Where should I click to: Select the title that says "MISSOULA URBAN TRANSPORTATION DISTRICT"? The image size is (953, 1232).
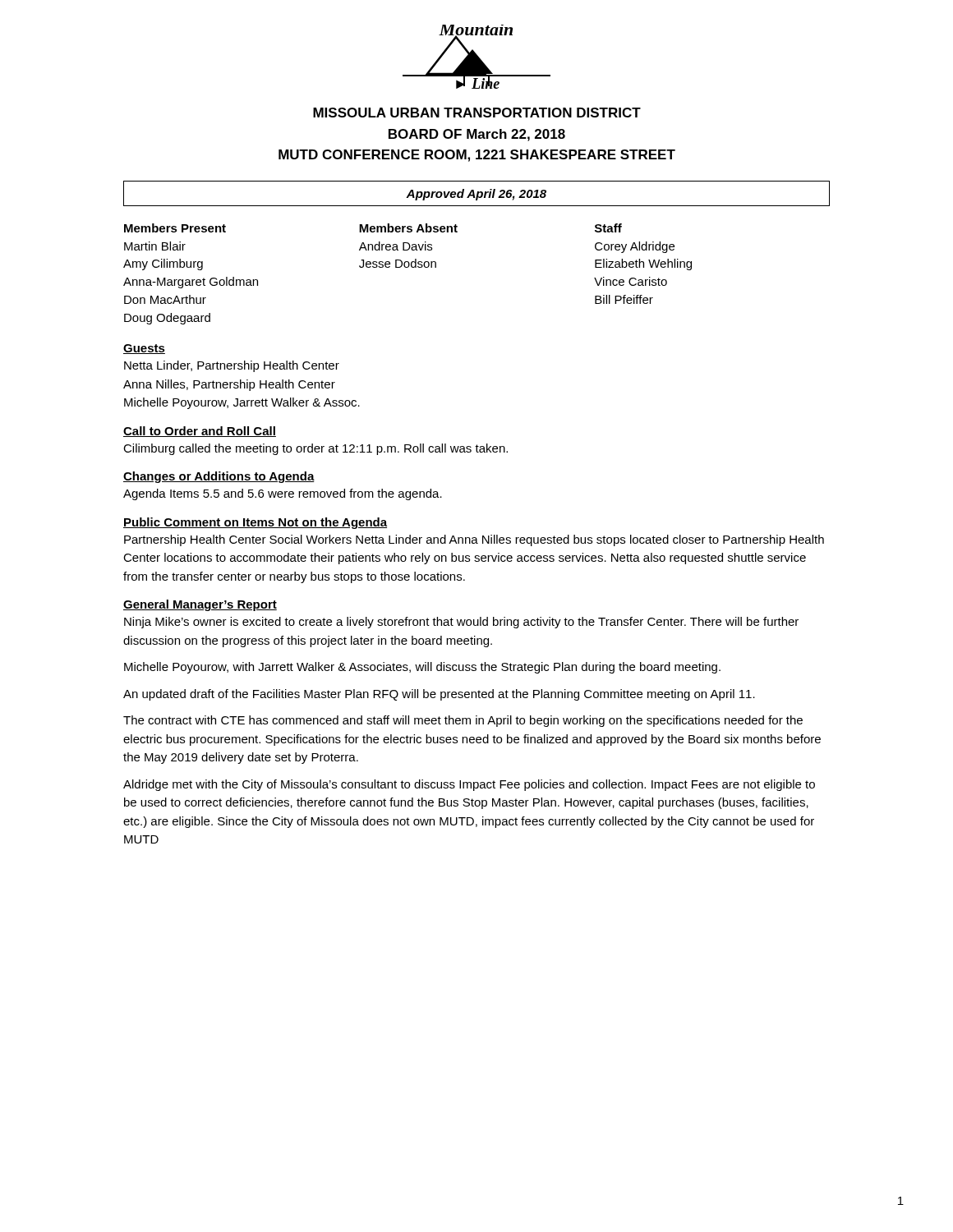(x=476, y=134)
